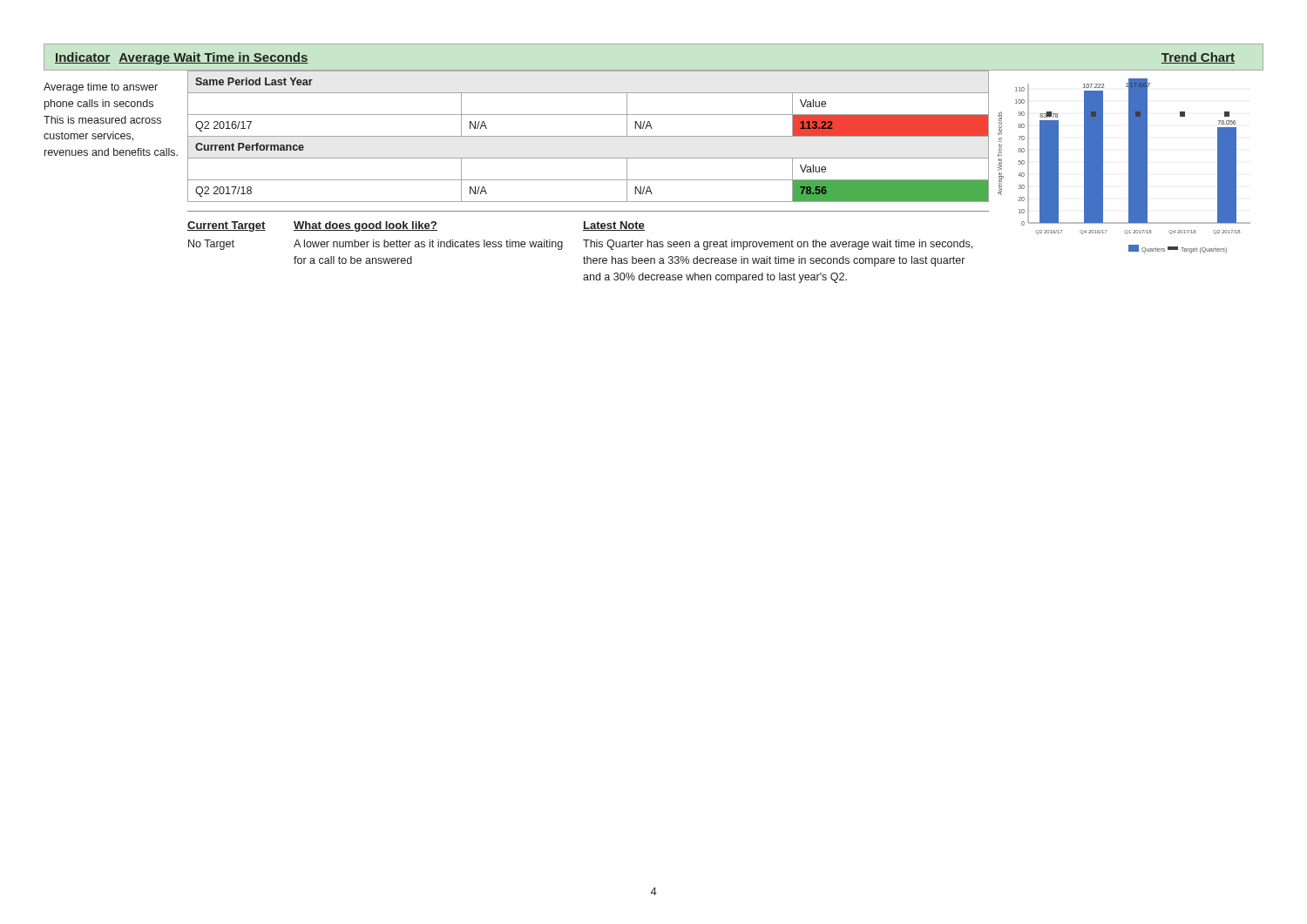1307x924 pixels.
Task: Find the section header that reads "What does good look like?"
Action: coord(365,225)
